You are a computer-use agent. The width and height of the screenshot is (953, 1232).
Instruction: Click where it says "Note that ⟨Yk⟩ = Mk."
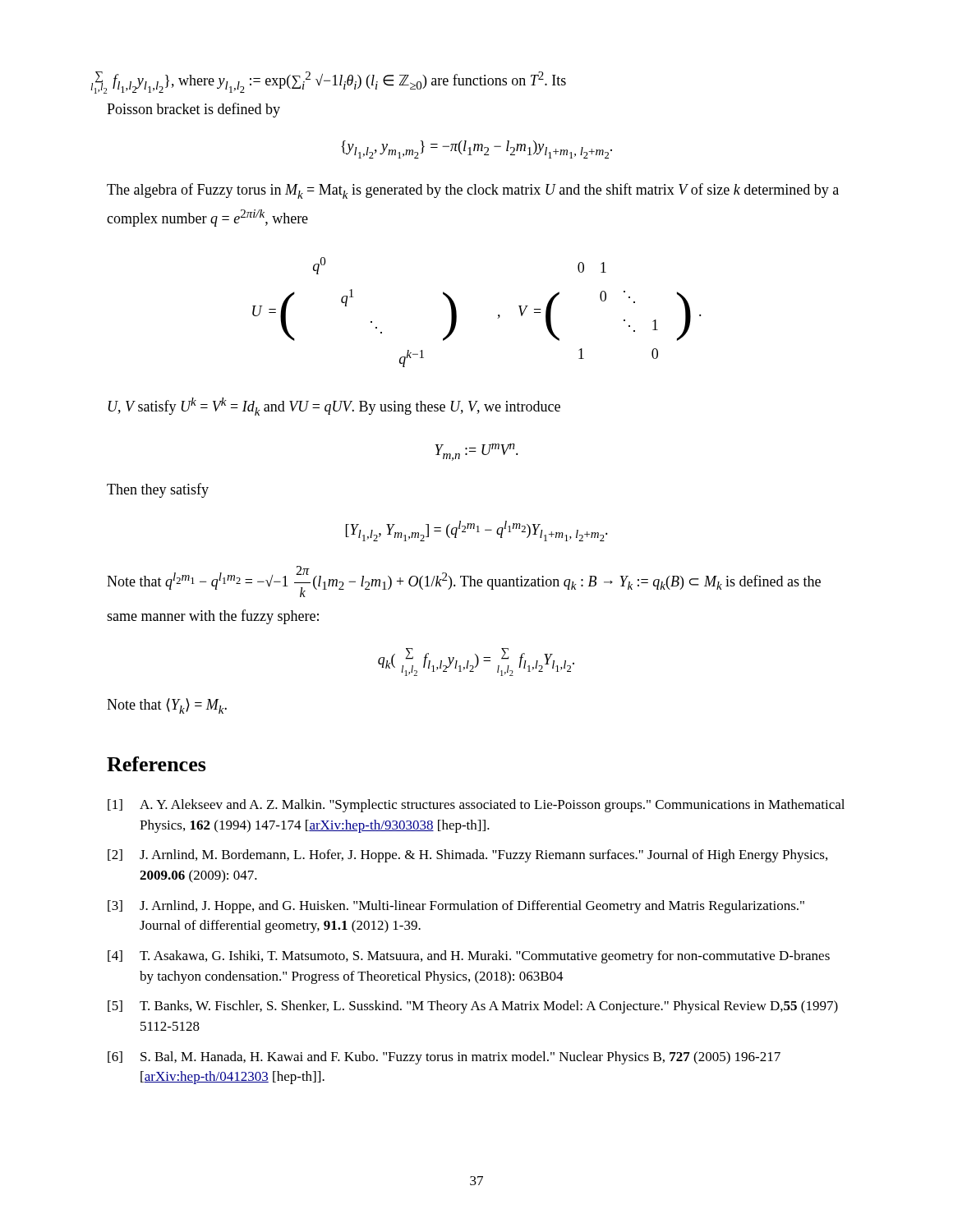(167, 706)
